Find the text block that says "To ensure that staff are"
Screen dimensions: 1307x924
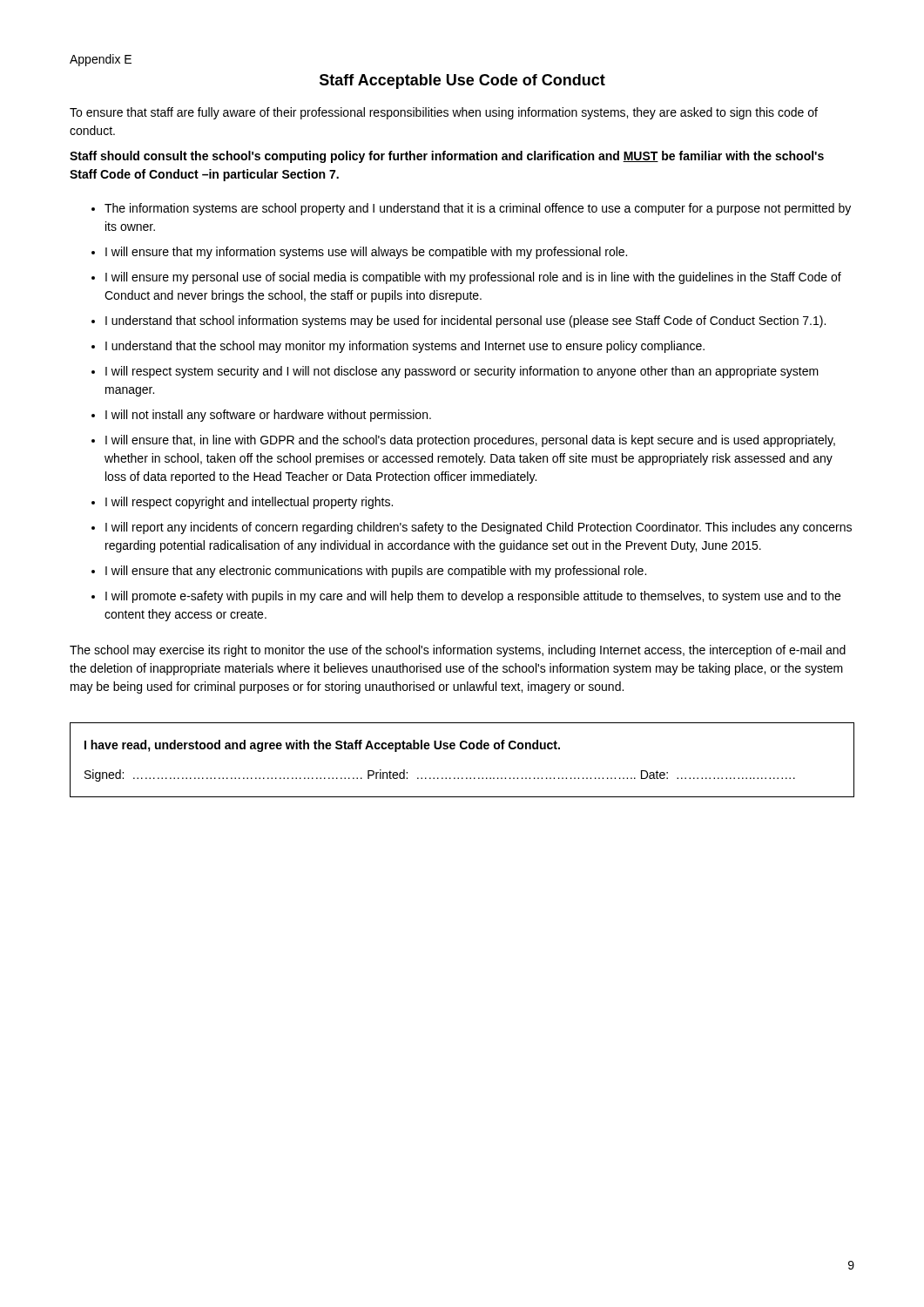444,122
